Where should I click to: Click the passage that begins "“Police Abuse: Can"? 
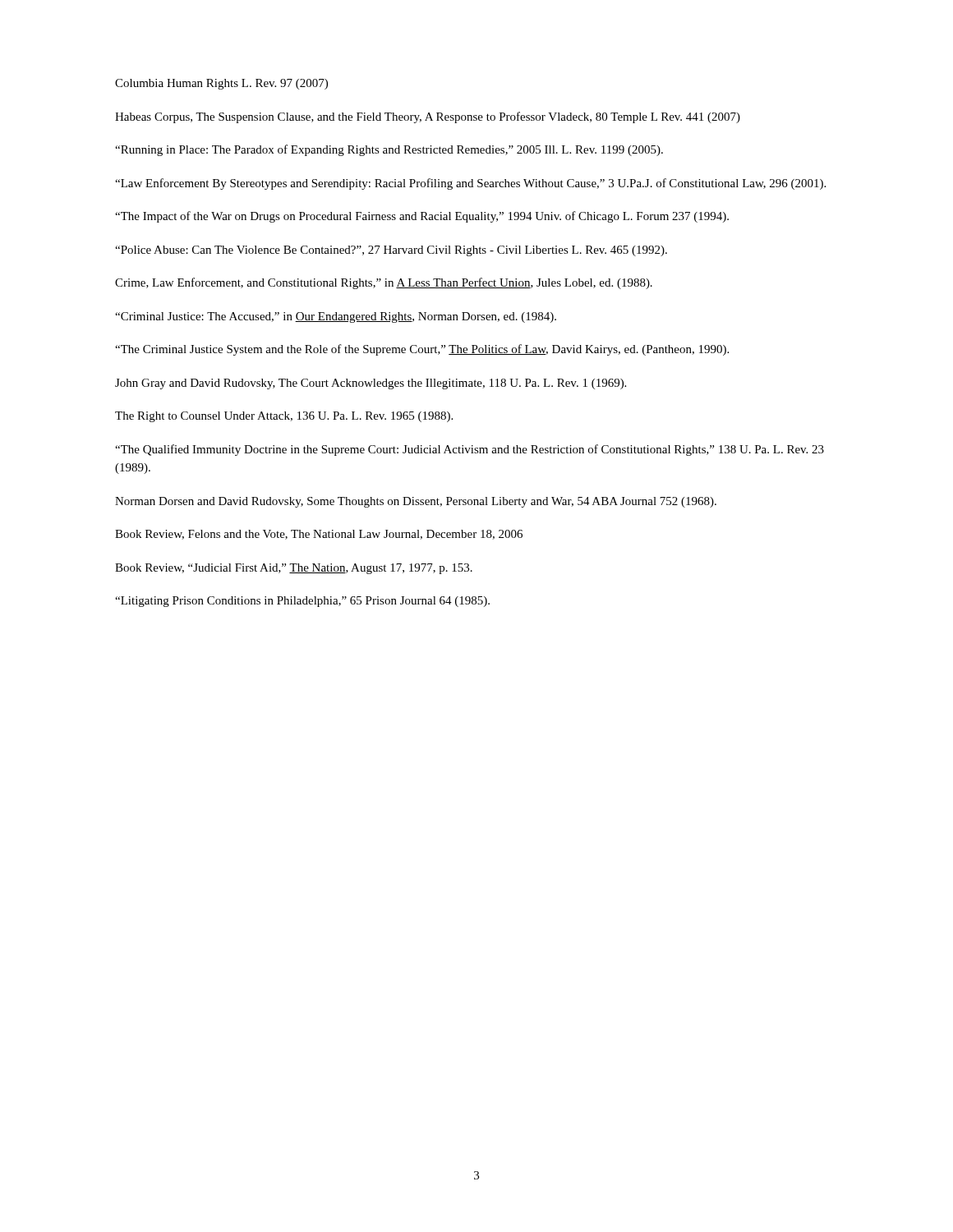[391, 249]
